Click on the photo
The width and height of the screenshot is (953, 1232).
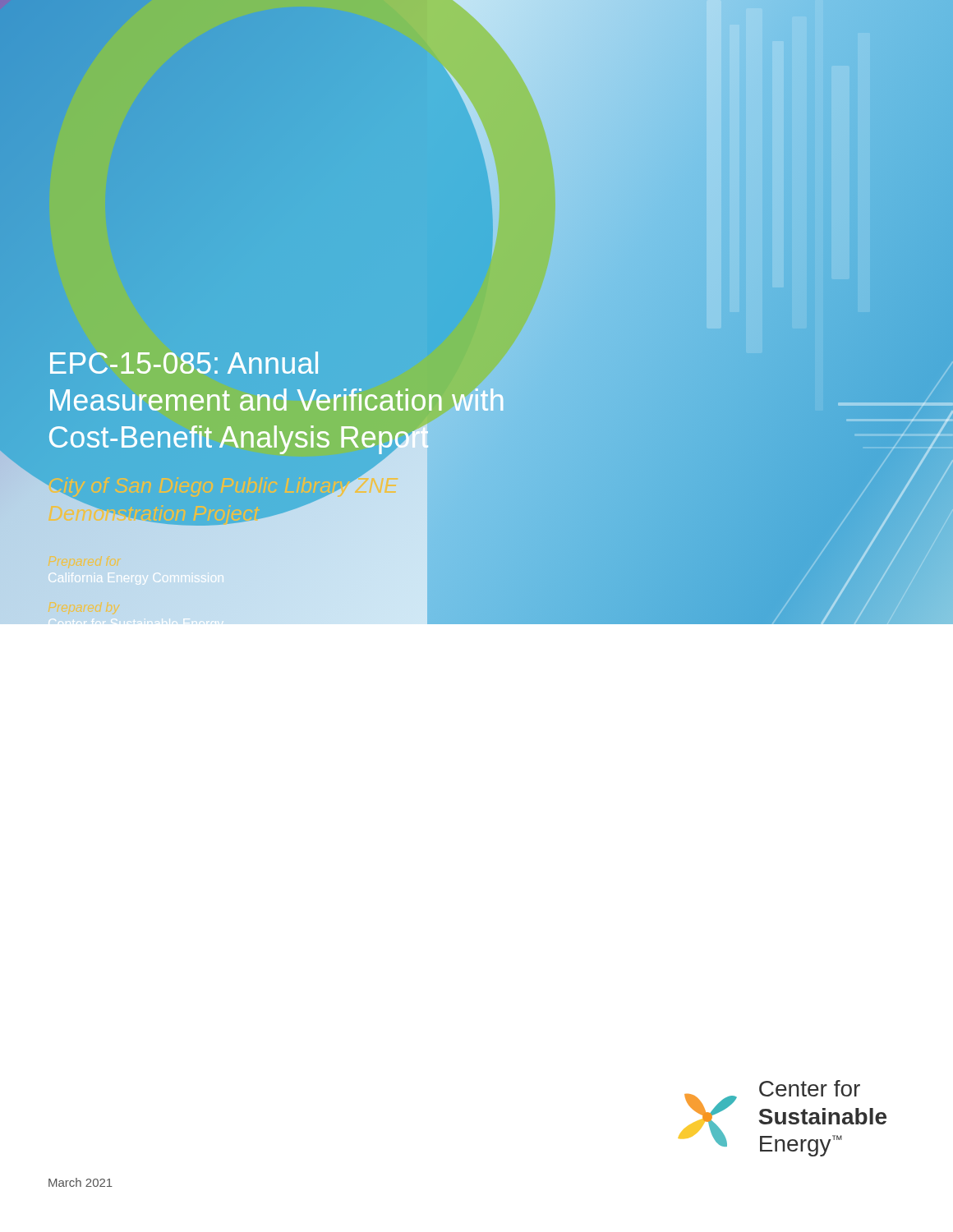[476, 312]
